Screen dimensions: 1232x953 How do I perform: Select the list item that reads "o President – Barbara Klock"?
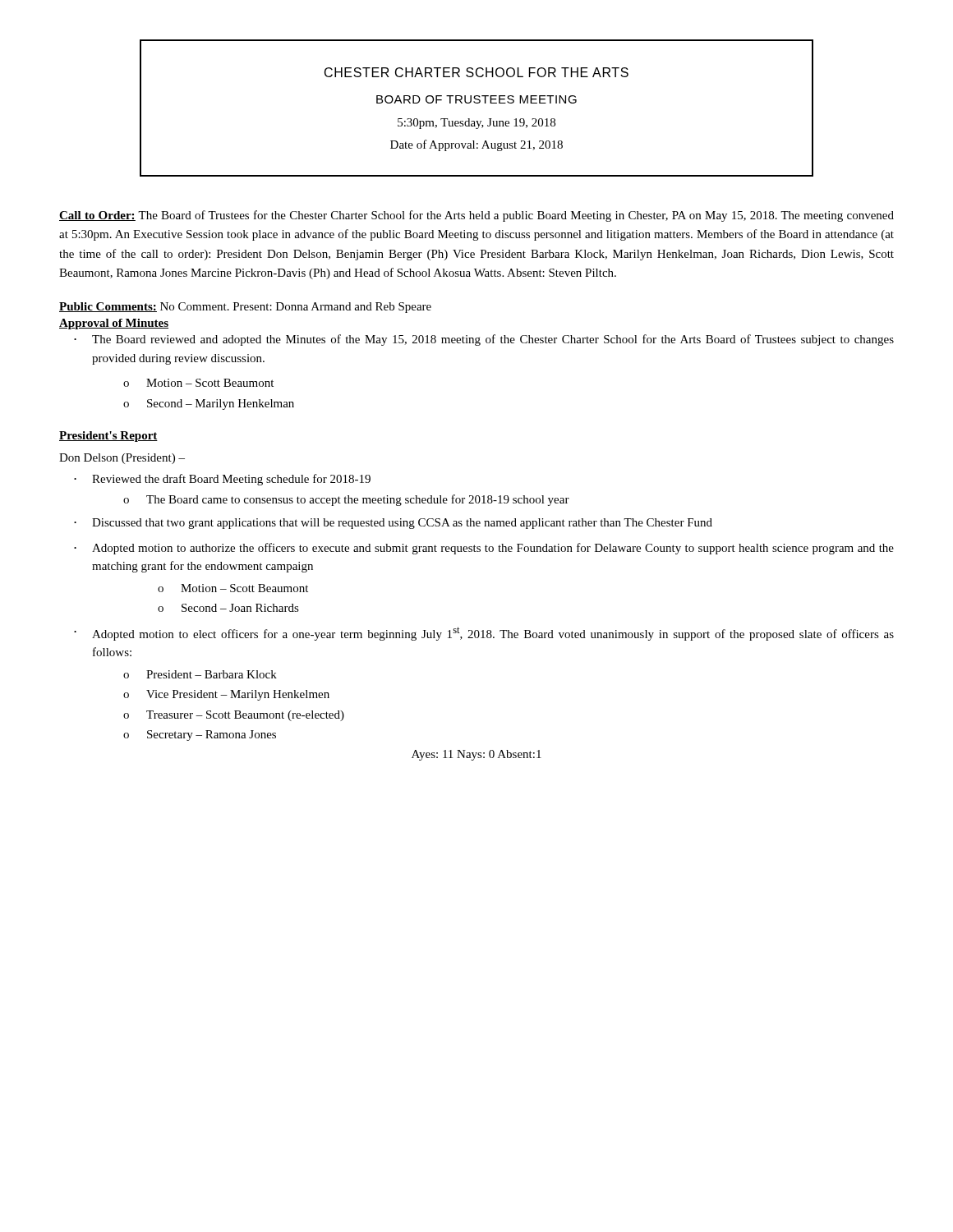point(200,674)
